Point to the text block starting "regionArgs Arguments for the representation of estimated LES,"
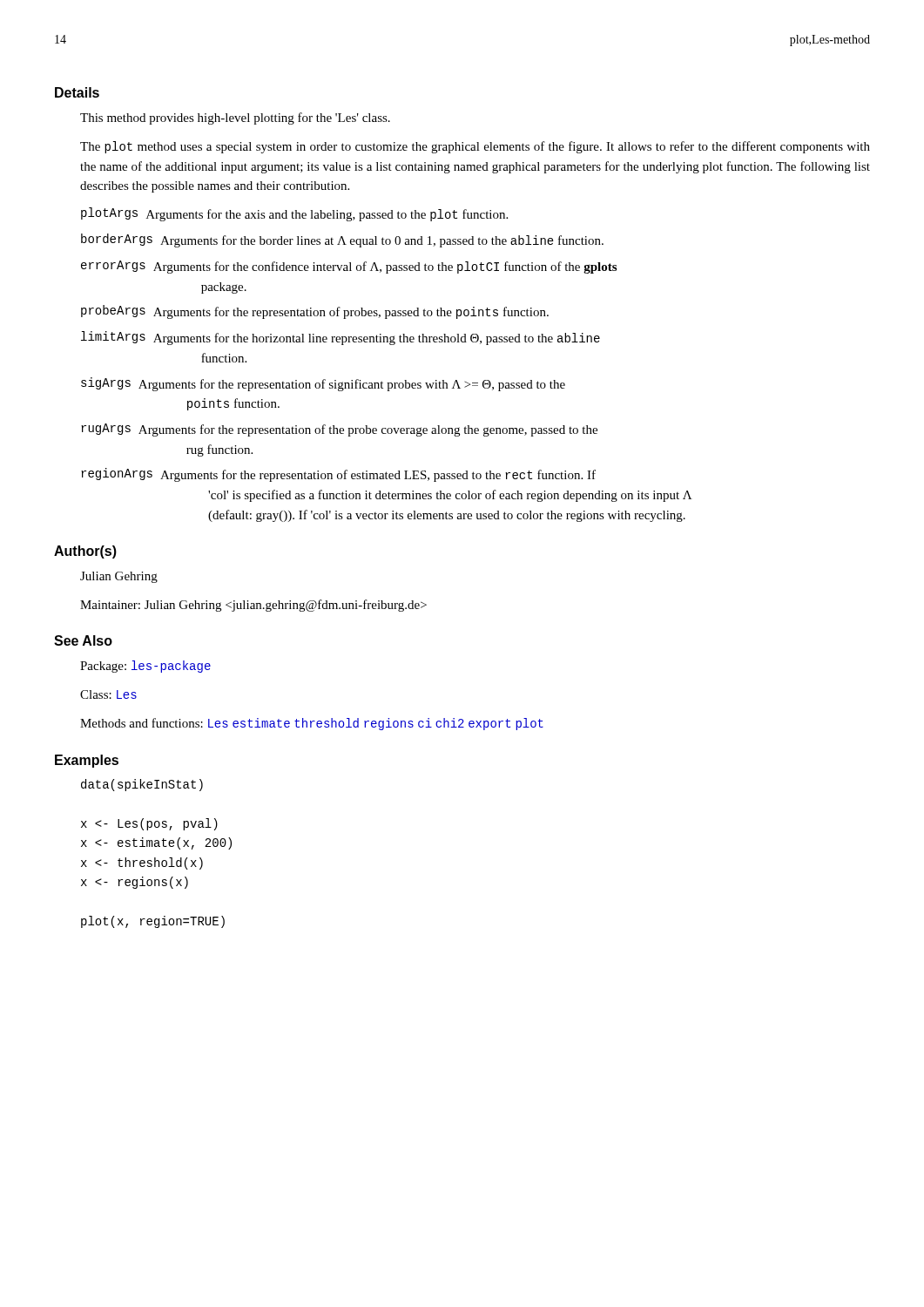Screen dimensions: 1307x924 [475, 495]
